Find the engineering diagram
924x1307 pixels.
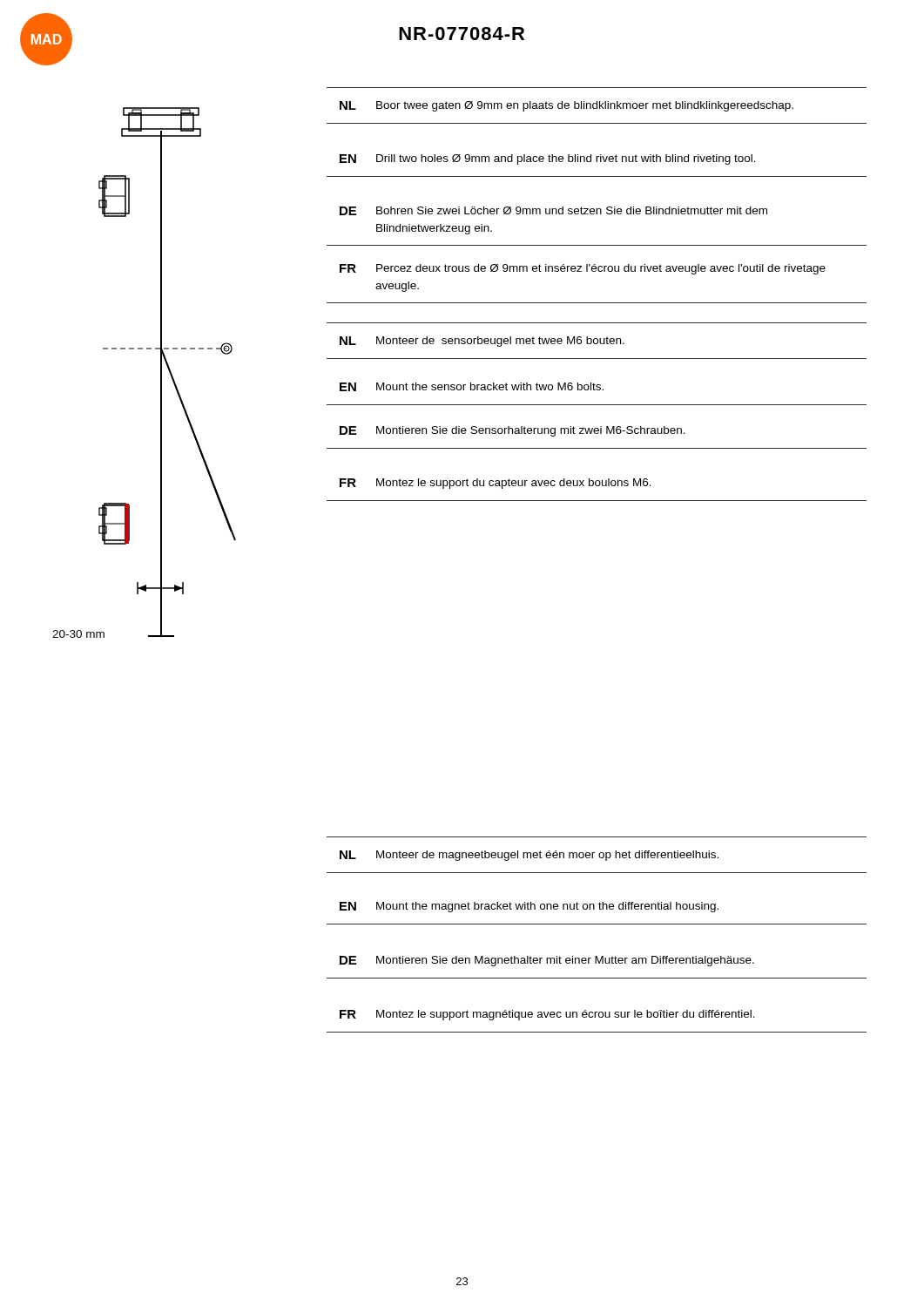165,366
